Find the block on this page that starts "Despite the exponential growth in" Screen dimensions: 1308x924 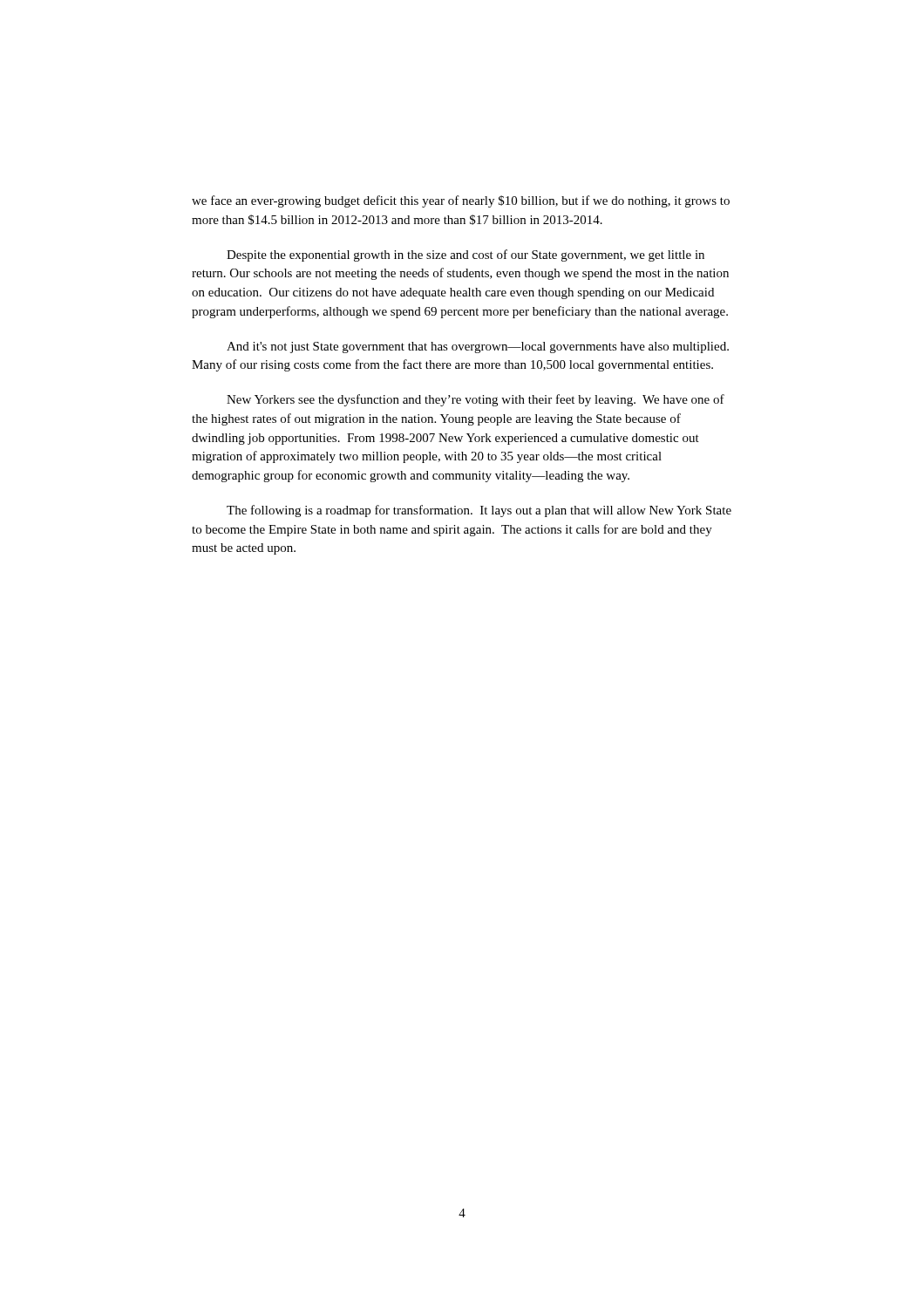pos(462,283)
